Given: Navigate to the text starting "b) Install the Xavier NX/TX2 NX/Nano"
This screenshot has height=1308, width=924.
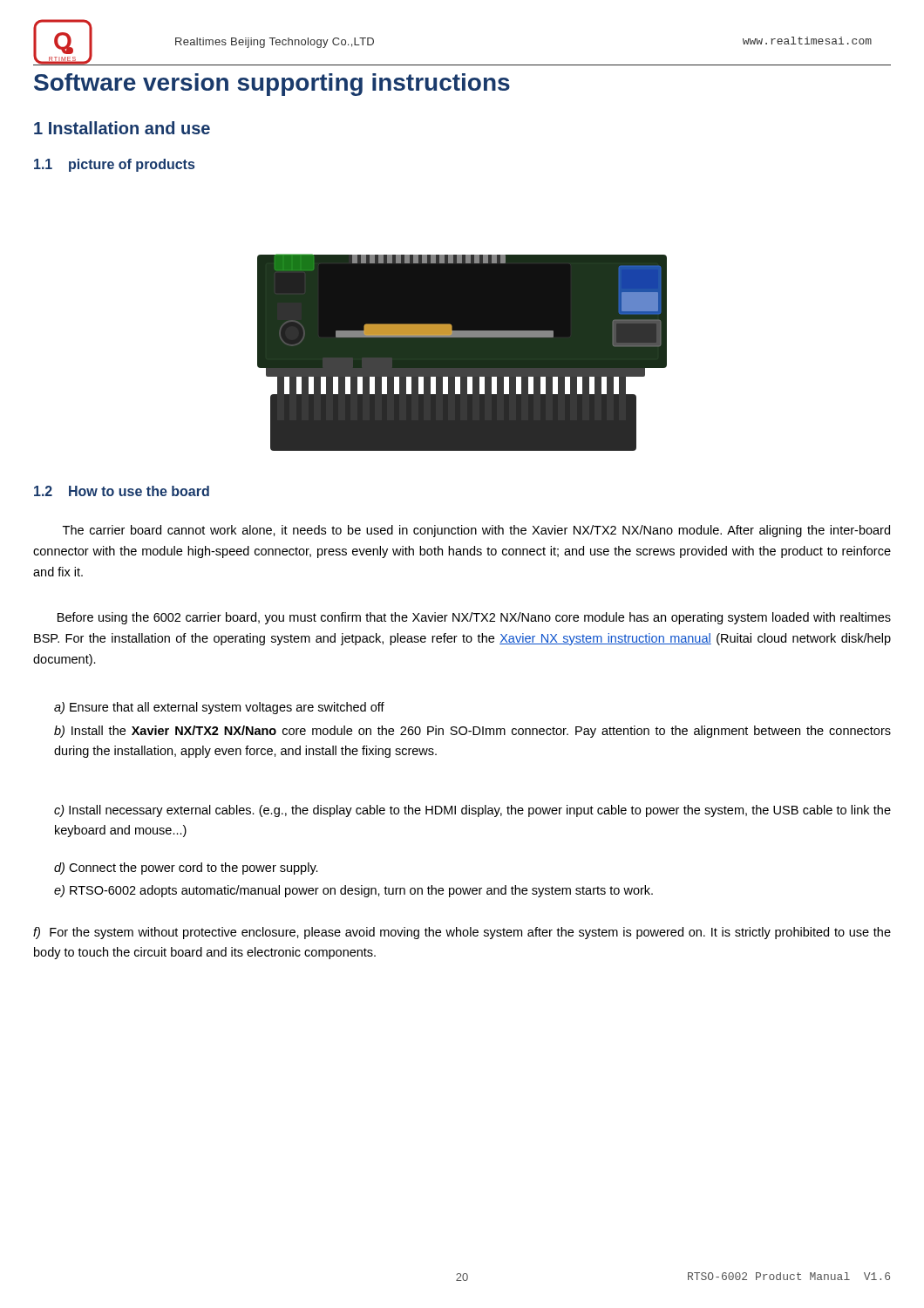Looking at the screenshot, I should [472, 741].
